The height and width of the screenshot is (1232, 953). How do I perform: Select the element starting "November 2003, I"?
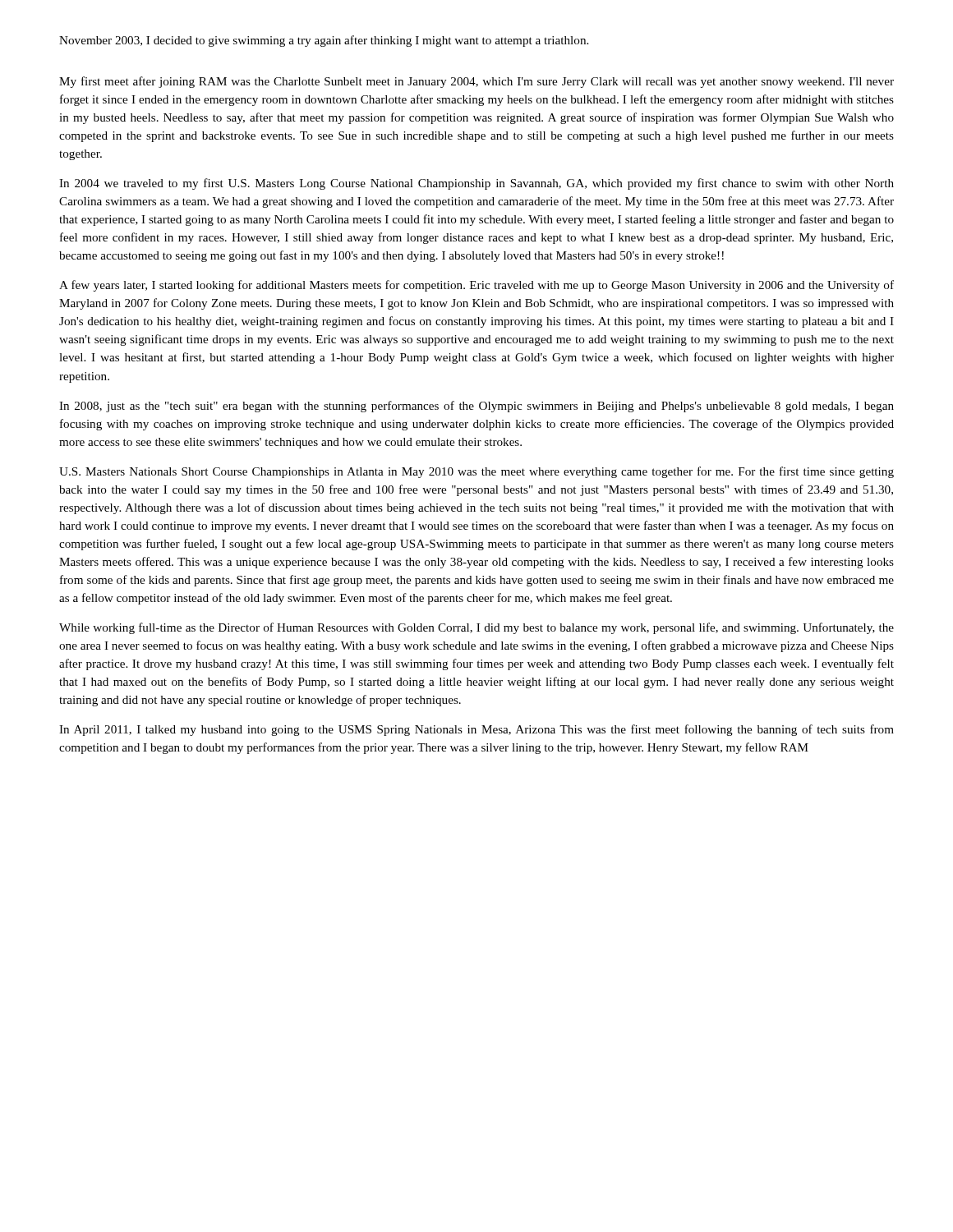(x=324, y=40)
